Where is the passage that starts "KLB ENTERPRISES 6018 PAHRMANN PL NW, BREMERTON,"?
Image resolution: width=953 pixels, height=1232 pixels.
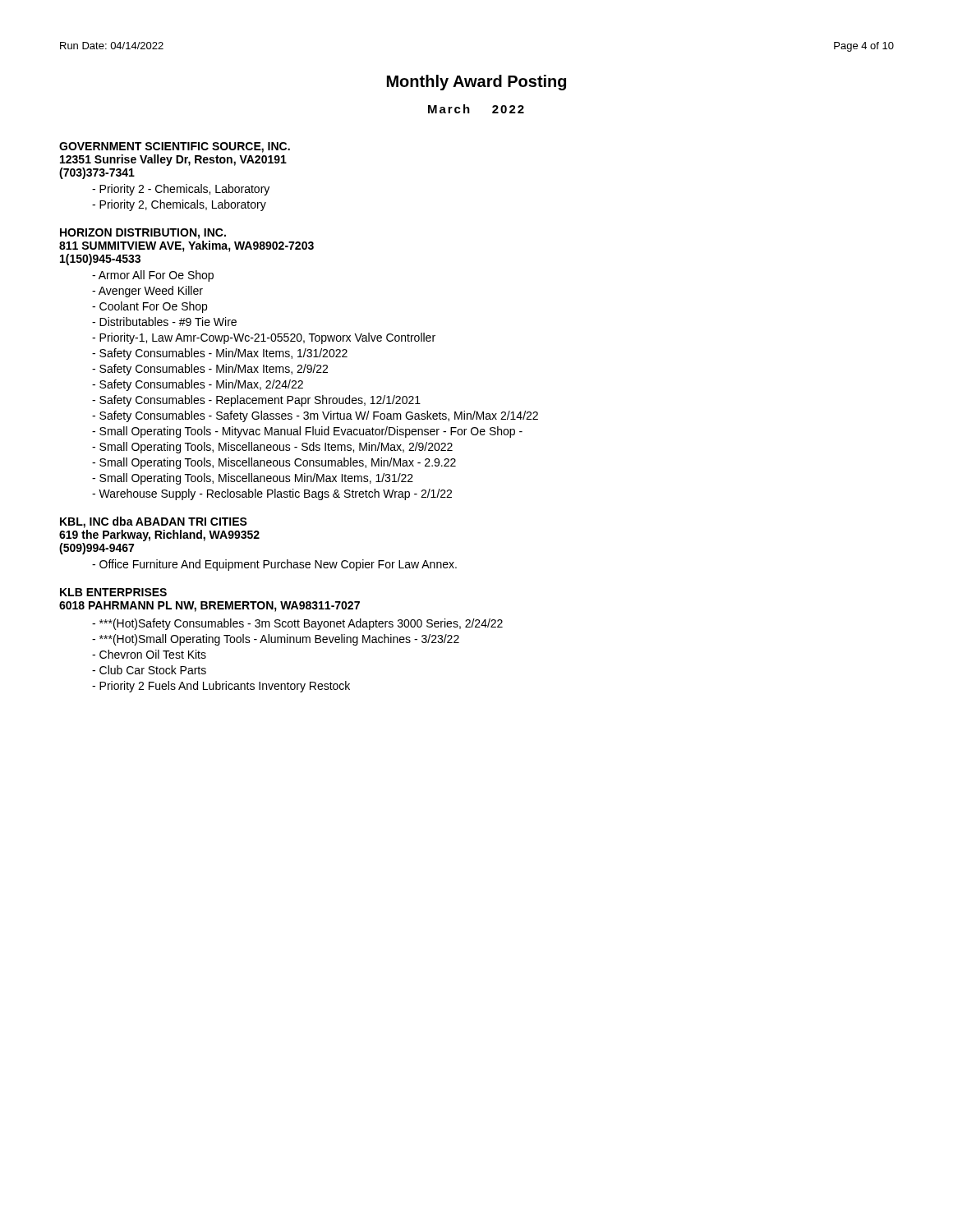tap(113, 592)
